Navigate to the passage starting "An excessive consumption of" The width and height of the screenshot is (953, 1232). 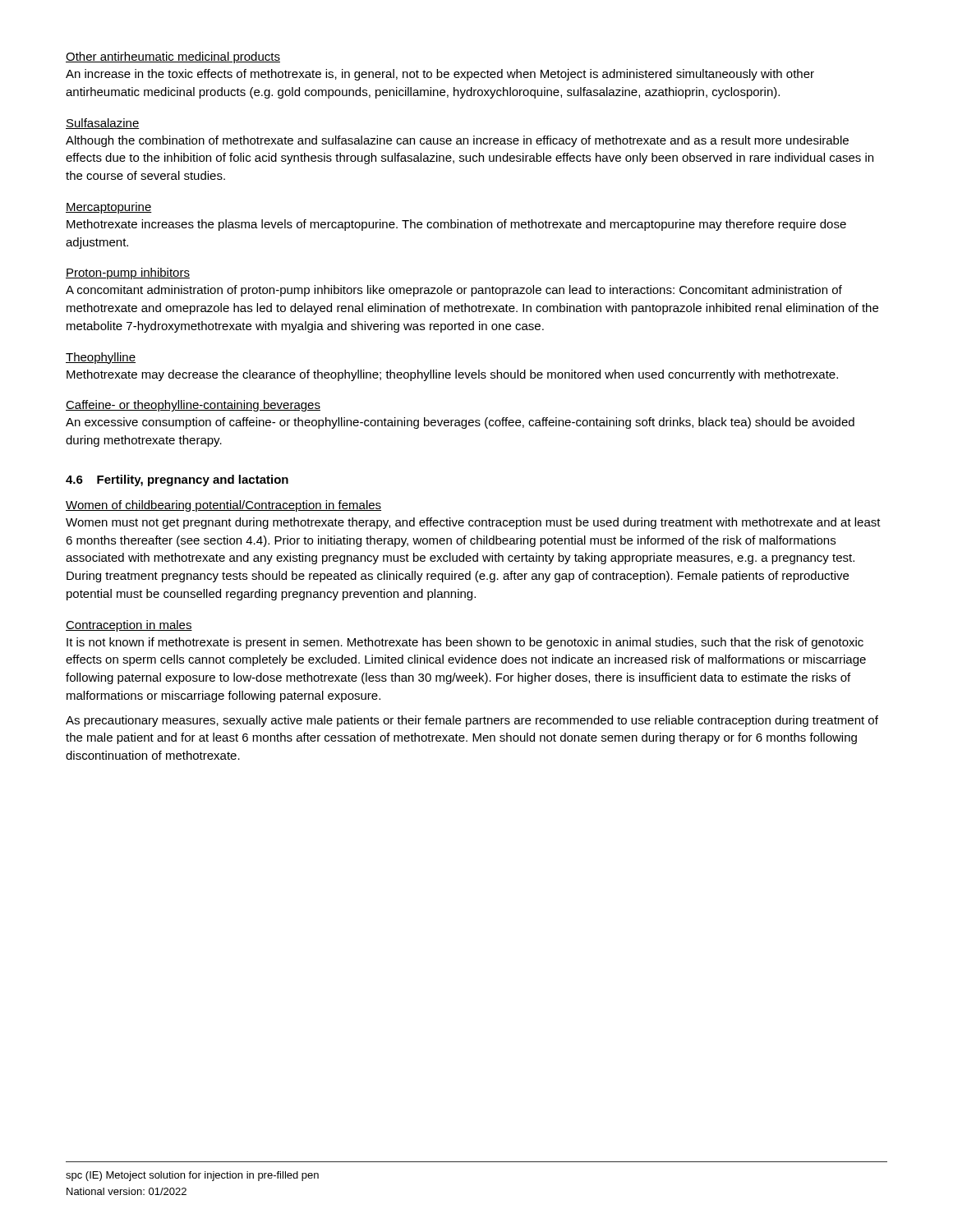476,431
